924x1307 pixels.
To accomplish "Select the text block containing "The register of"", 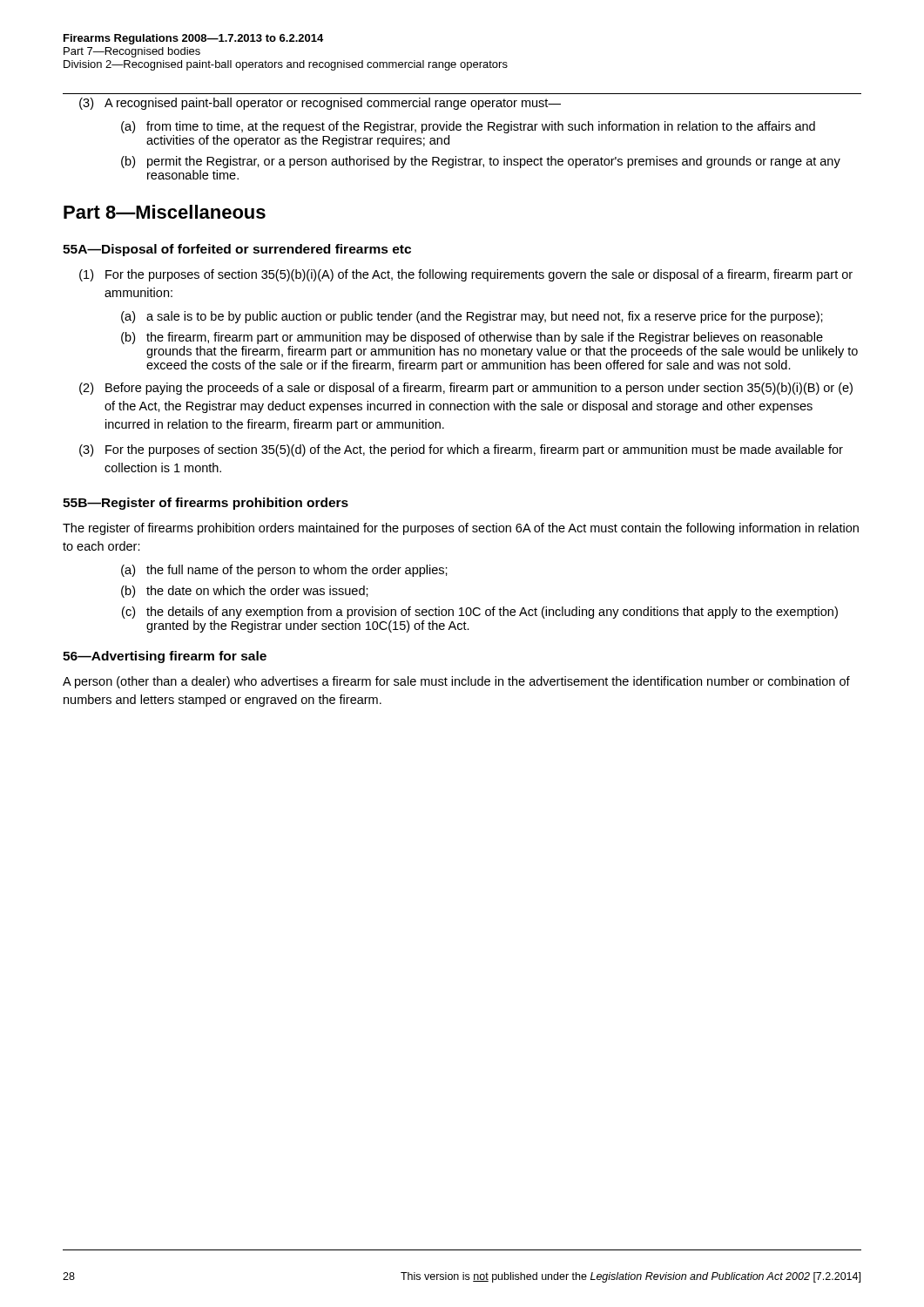I will pos(461,537).
